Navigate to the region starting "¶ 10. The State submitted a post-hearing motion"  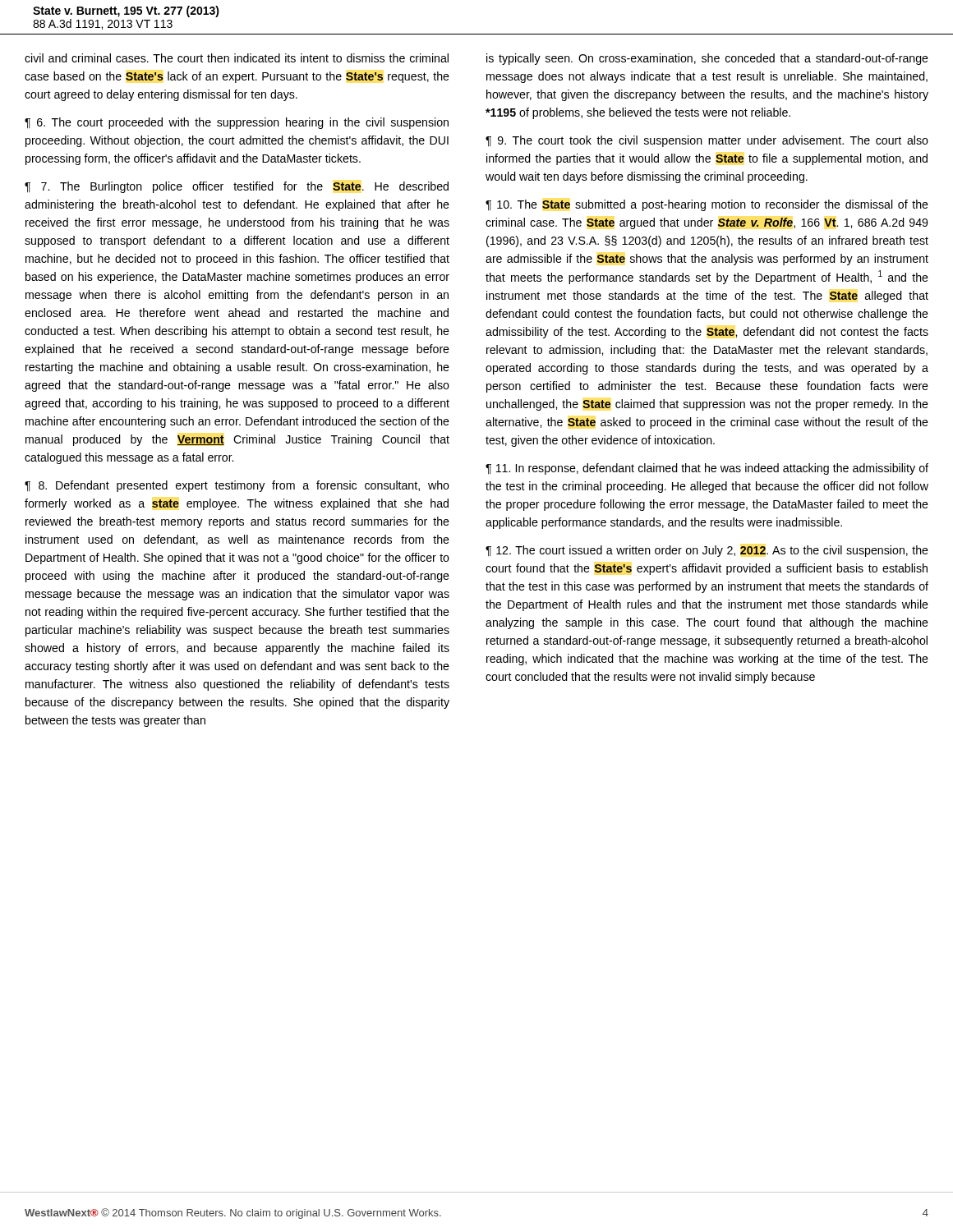click(x=707, y=322)
